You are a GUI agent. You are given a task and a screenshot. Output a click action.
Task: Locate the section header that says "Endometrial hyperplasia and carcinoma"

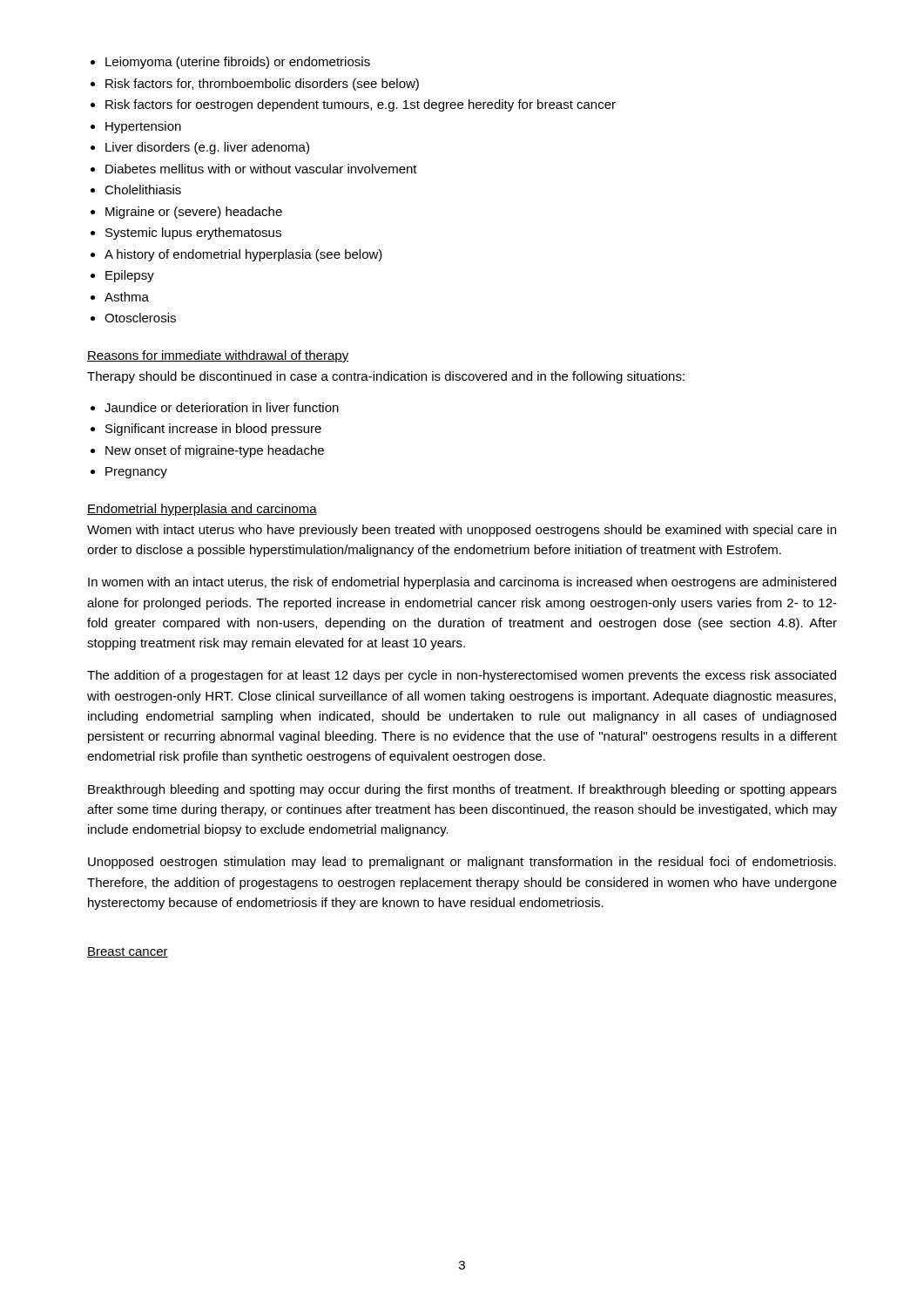(202, 508)
